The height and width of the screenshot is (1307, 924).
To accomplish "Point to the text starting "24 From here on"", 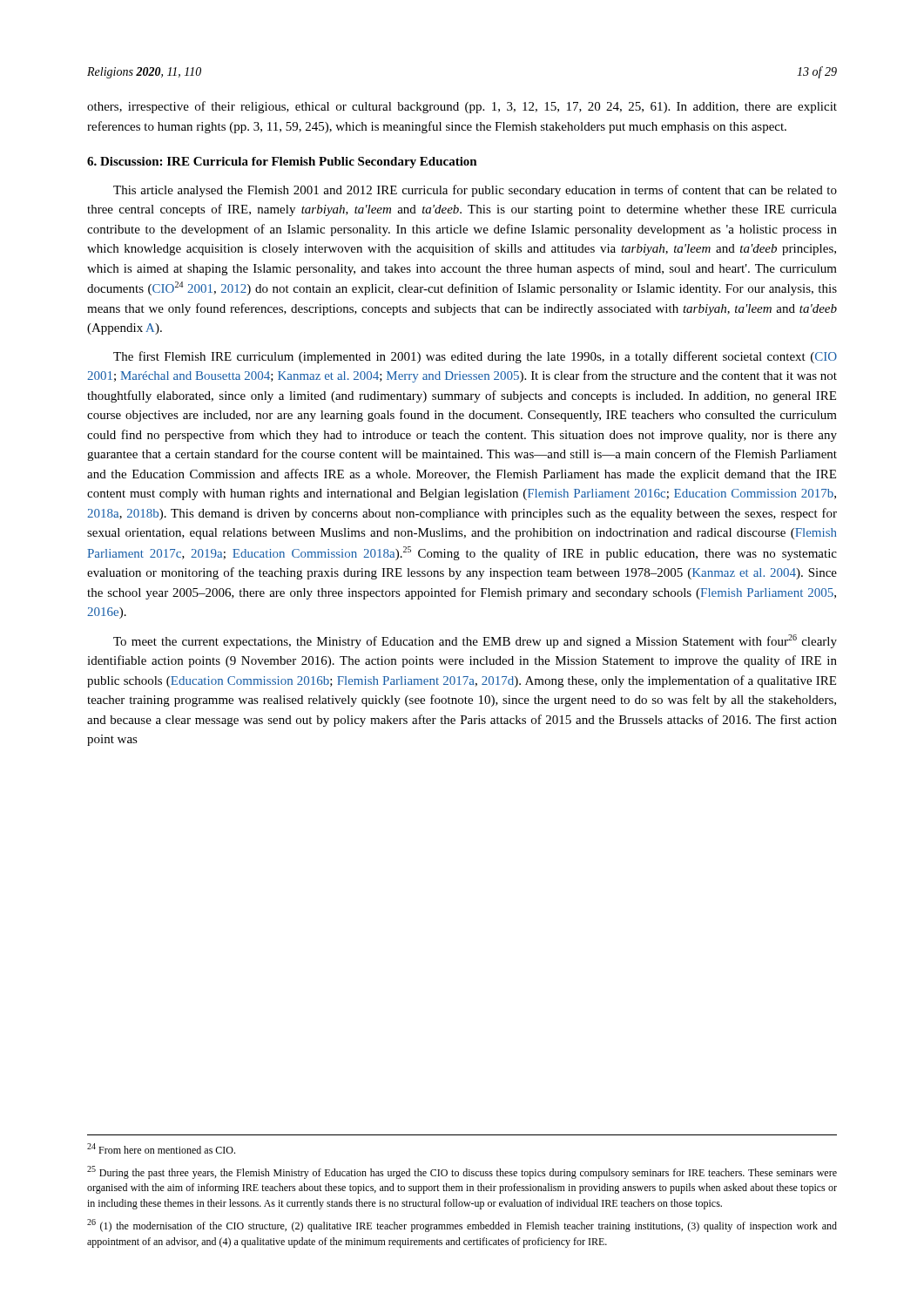I will pos(162,1149).
